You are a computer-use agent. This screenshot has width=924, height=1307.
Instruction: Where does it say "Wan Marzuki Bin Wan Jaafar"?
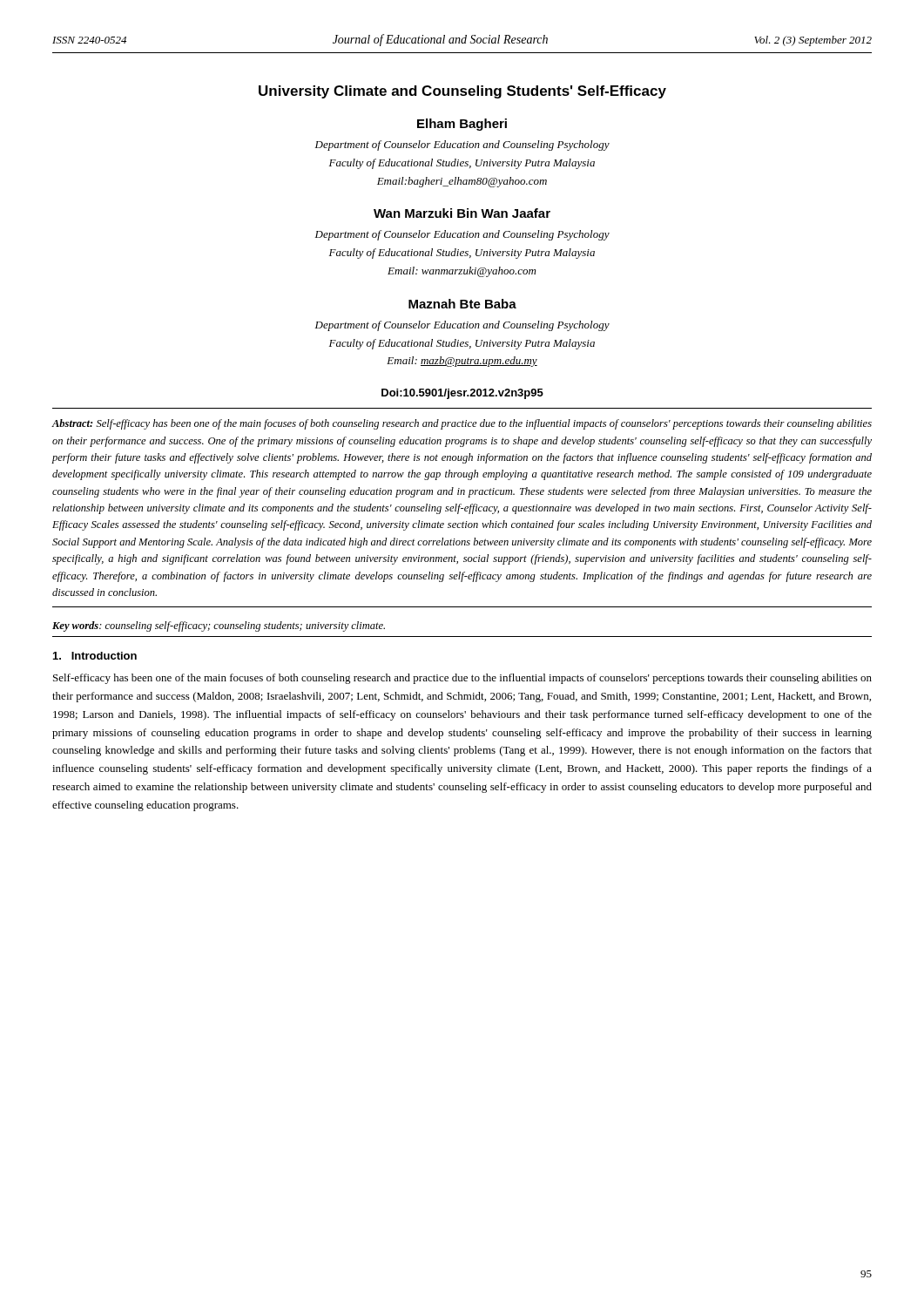462,213
